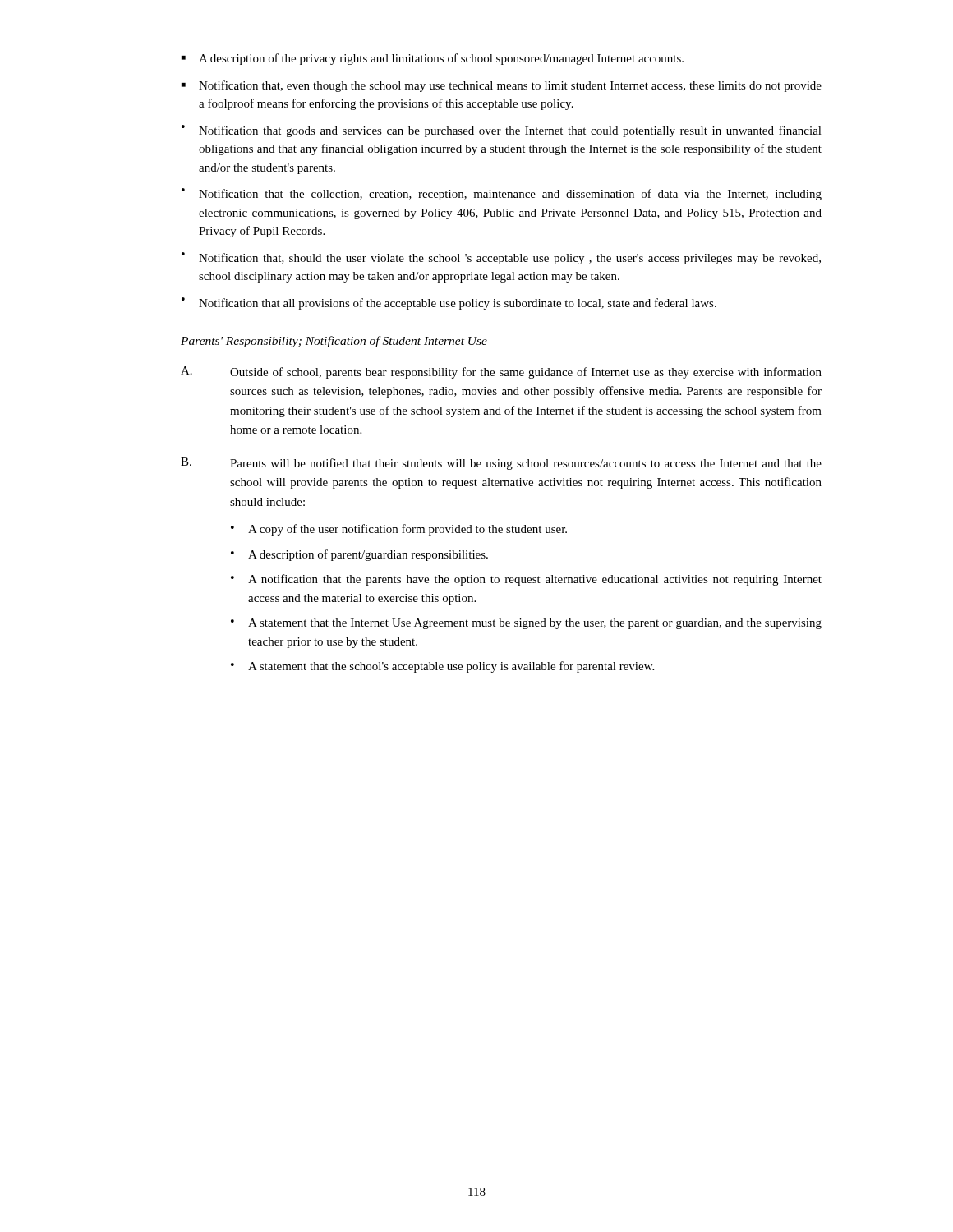
Task: Locate the passage starting "A. Outside of school, parents bear"
Action: coord(501,401)
